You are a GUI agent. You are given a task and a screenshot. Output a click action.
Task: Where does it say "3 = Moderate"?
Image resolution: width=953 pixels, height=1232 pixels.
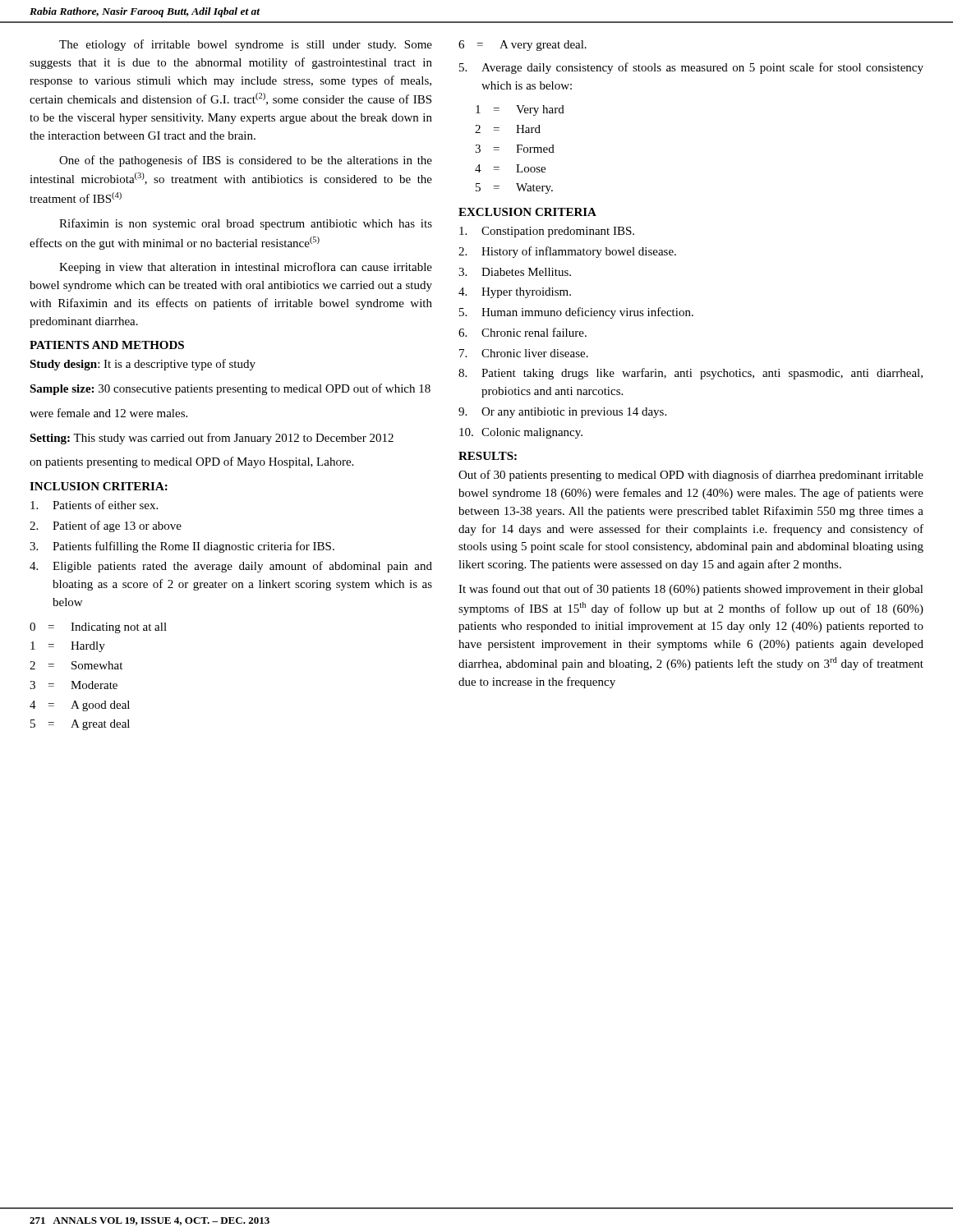[74, 685]
